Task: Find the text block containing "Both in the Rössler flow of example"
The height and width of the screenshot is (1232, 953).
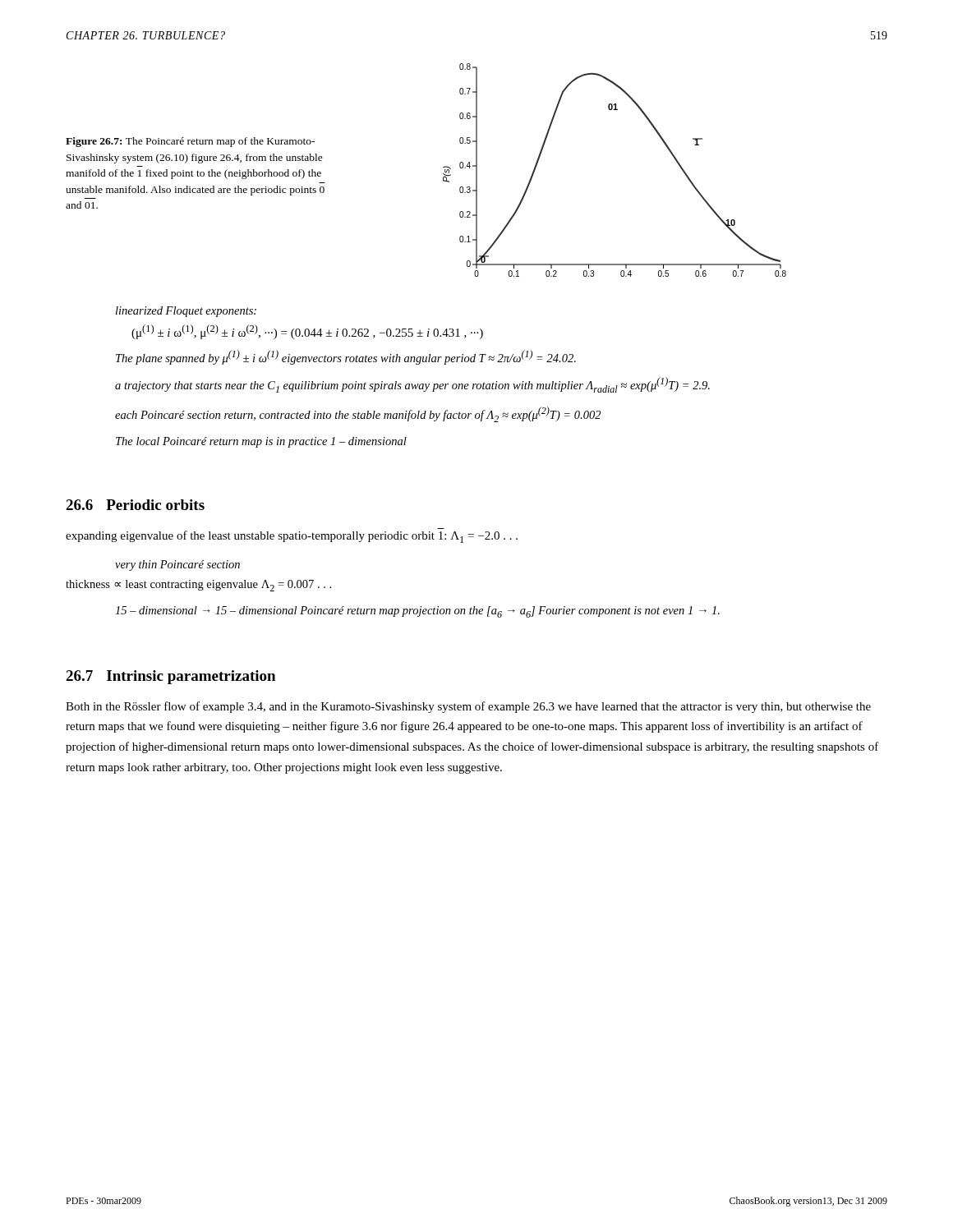Action: pyautogui.click(x=472, y=737)
